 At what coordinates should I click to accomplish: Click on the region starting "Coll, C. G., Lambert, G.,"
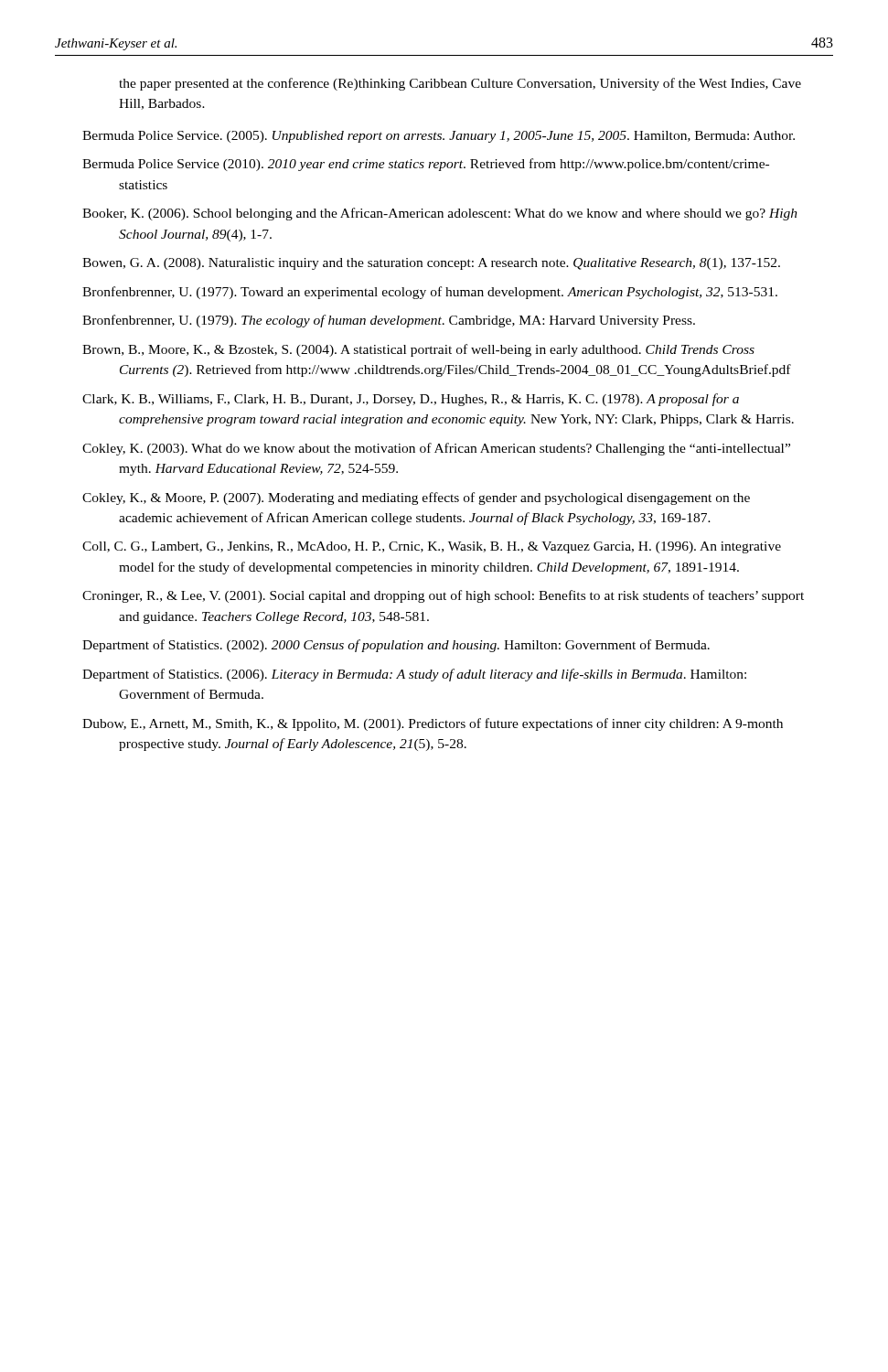[x=432, y=556]
